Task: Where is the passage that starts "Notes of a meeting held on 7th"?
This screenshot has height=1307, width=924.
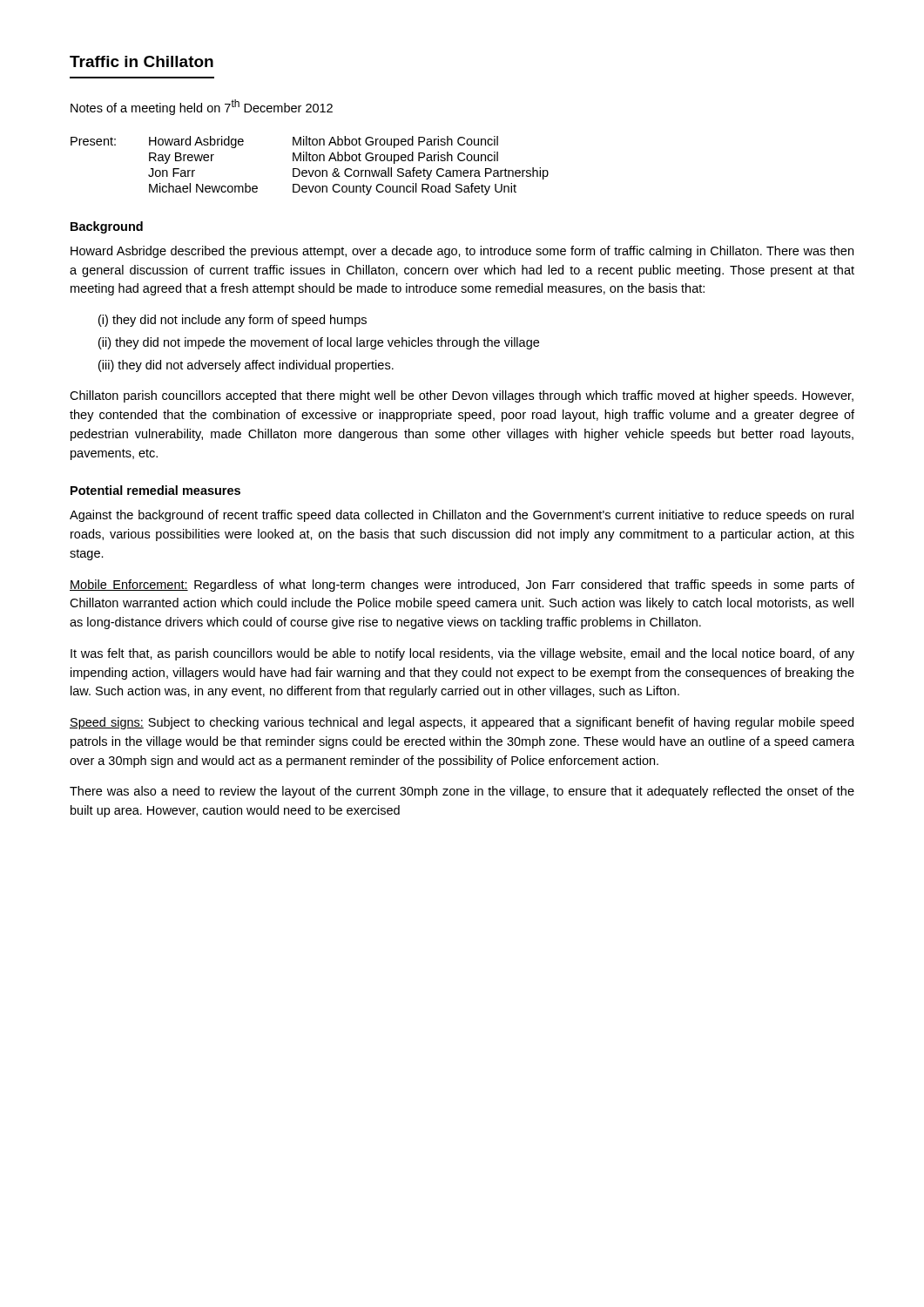Action: [x=201, y=106]
